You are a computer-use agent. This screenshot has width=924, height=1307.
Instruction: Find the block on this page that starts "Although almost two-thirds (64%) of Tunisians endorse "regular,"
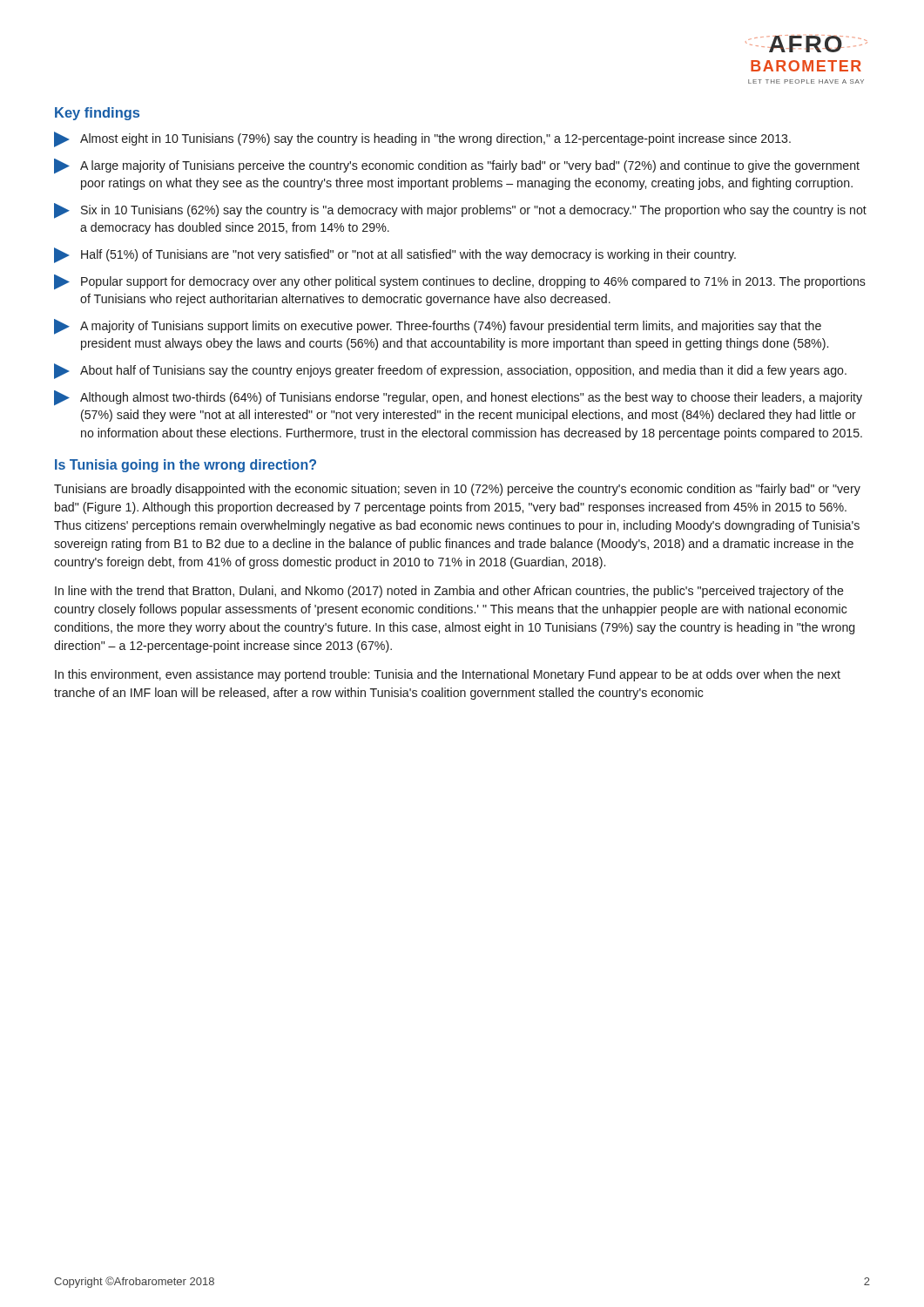coord(462,415)
